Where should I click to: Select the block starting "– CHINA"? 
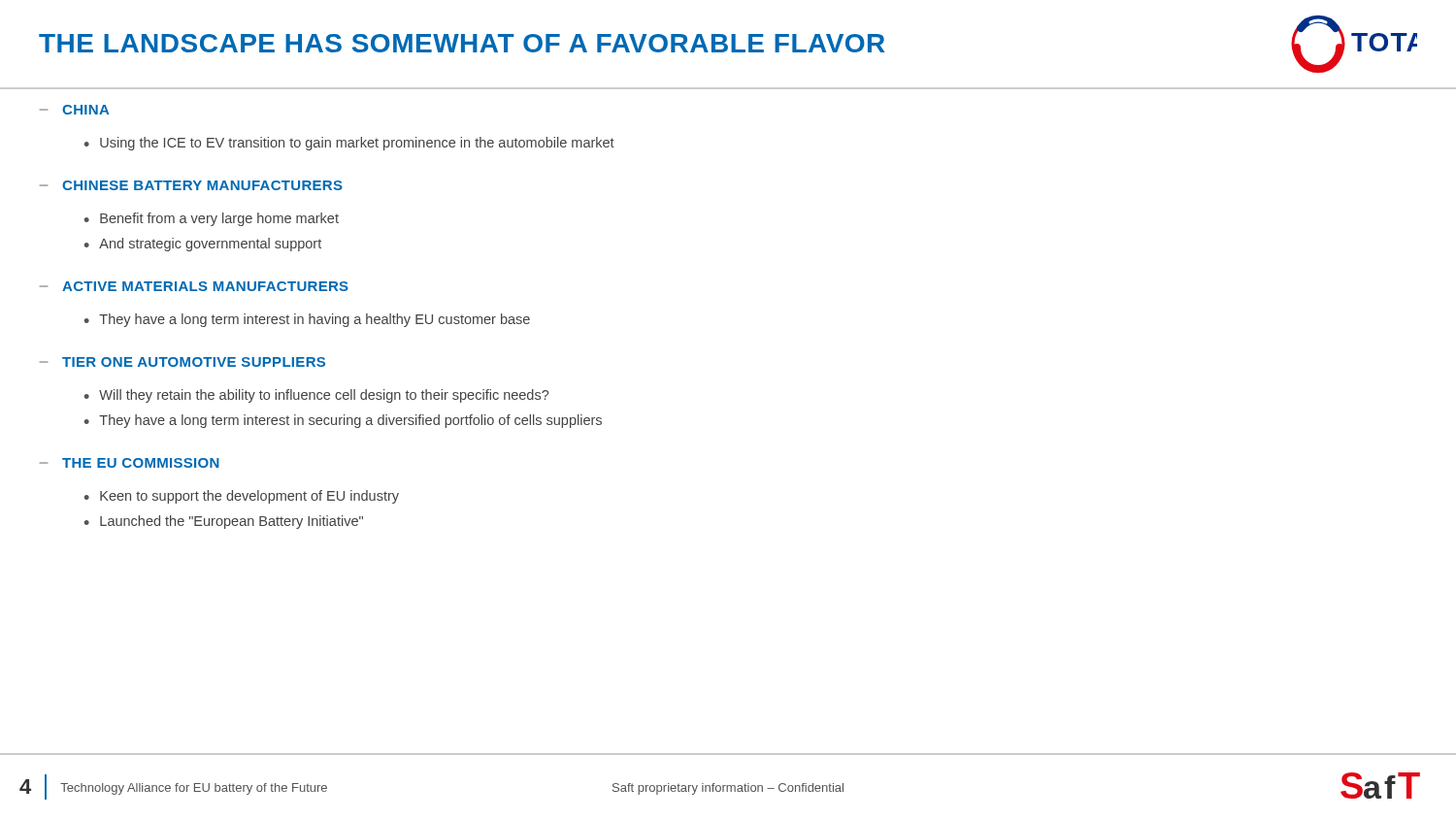pos(74,109)
